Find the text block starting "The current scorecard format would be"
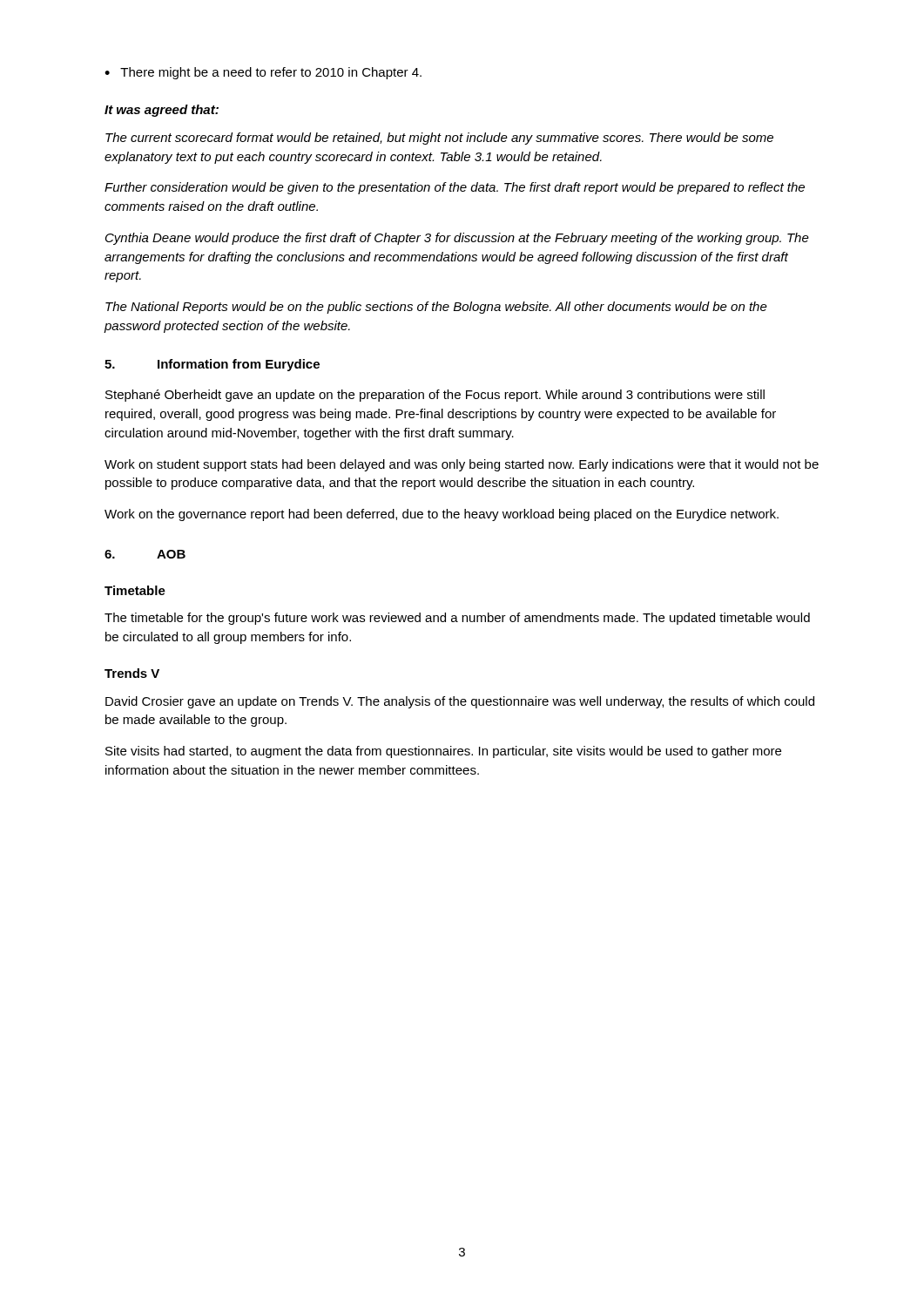924x1307 pixels. point(462,147)
